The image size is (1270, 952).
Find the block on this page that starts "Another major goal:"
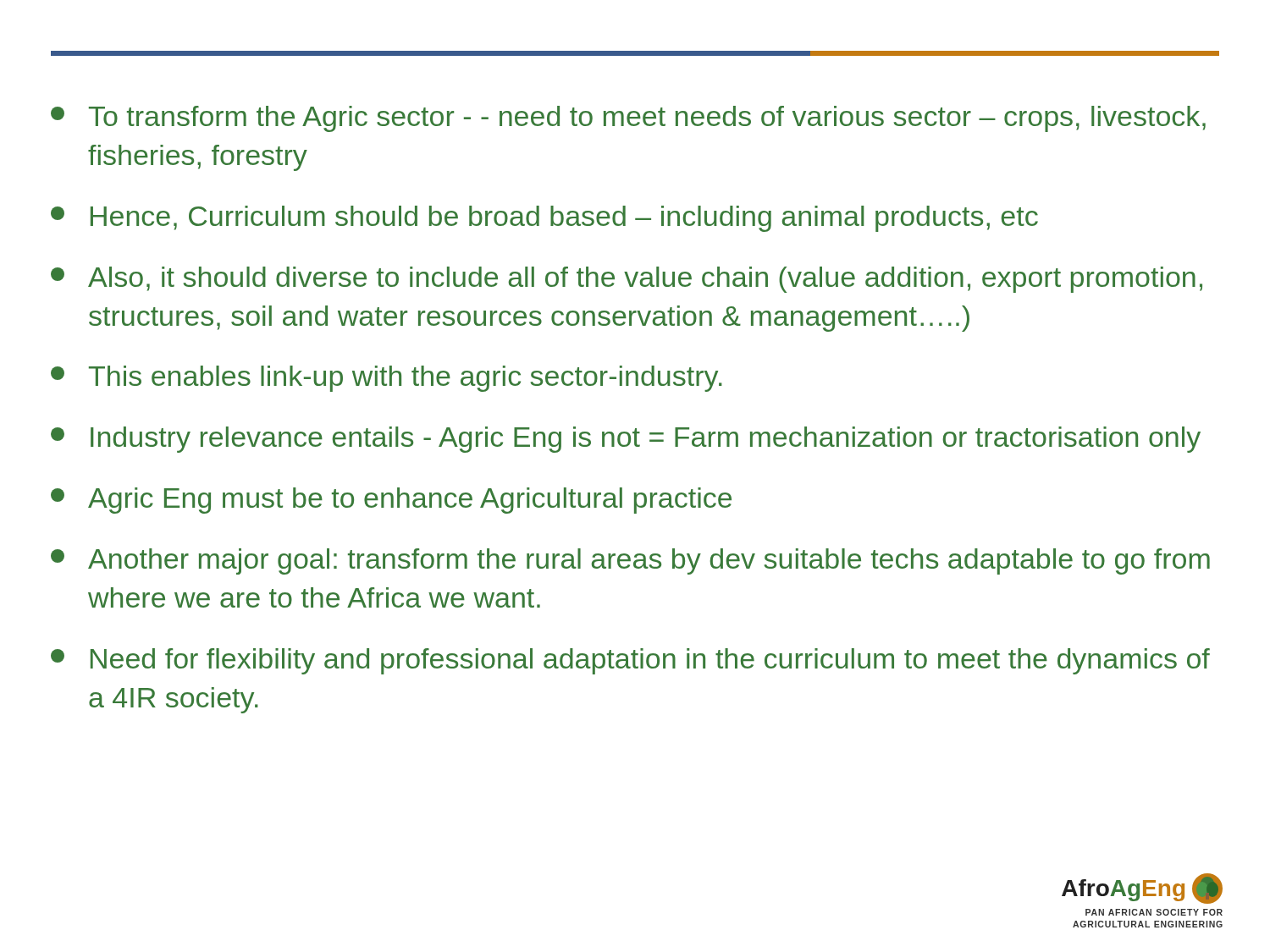[635, 579]
